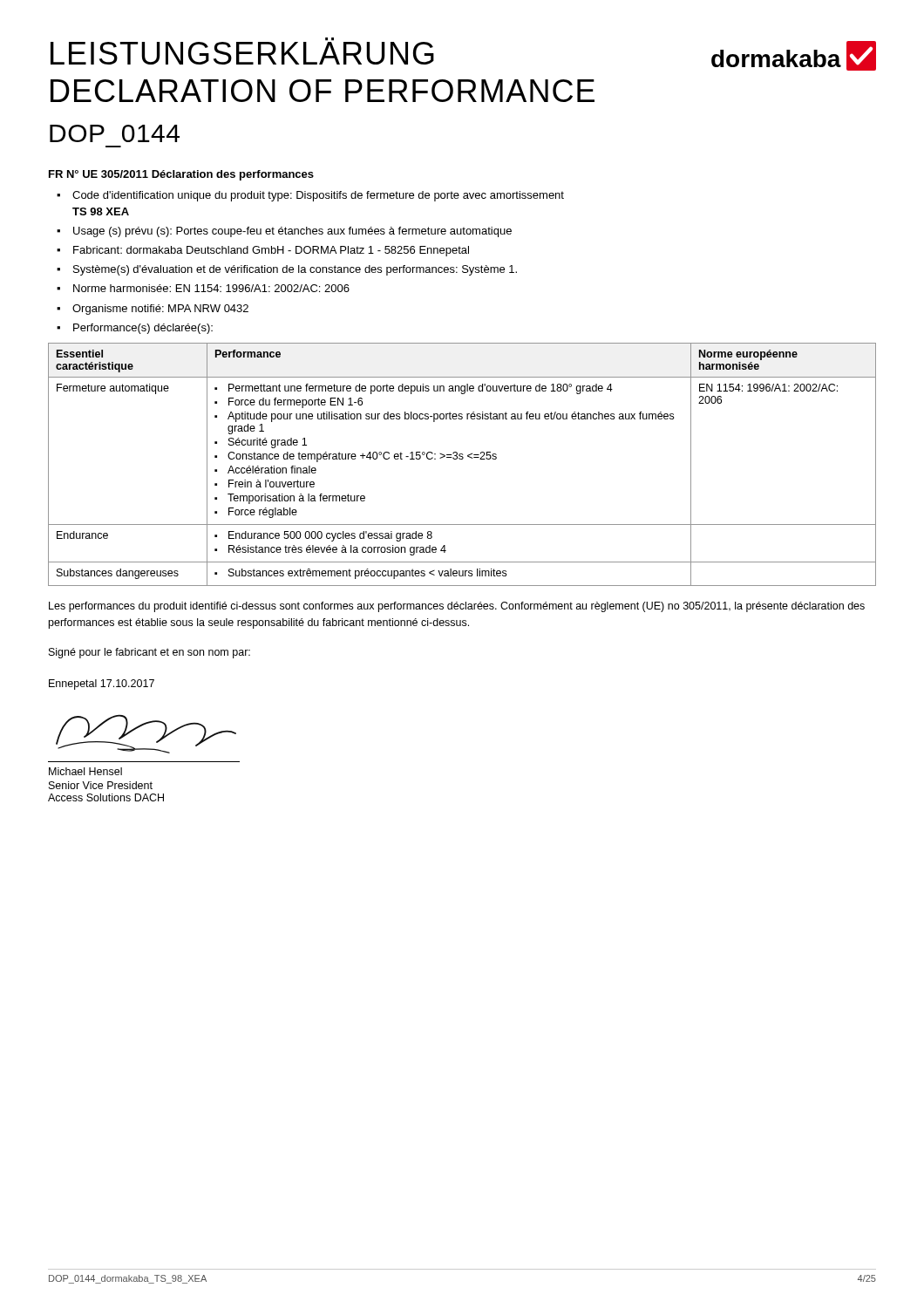Viewport: 924px width, 1308px height.
Task: Locate the illustration
Action: coord(462,730)
